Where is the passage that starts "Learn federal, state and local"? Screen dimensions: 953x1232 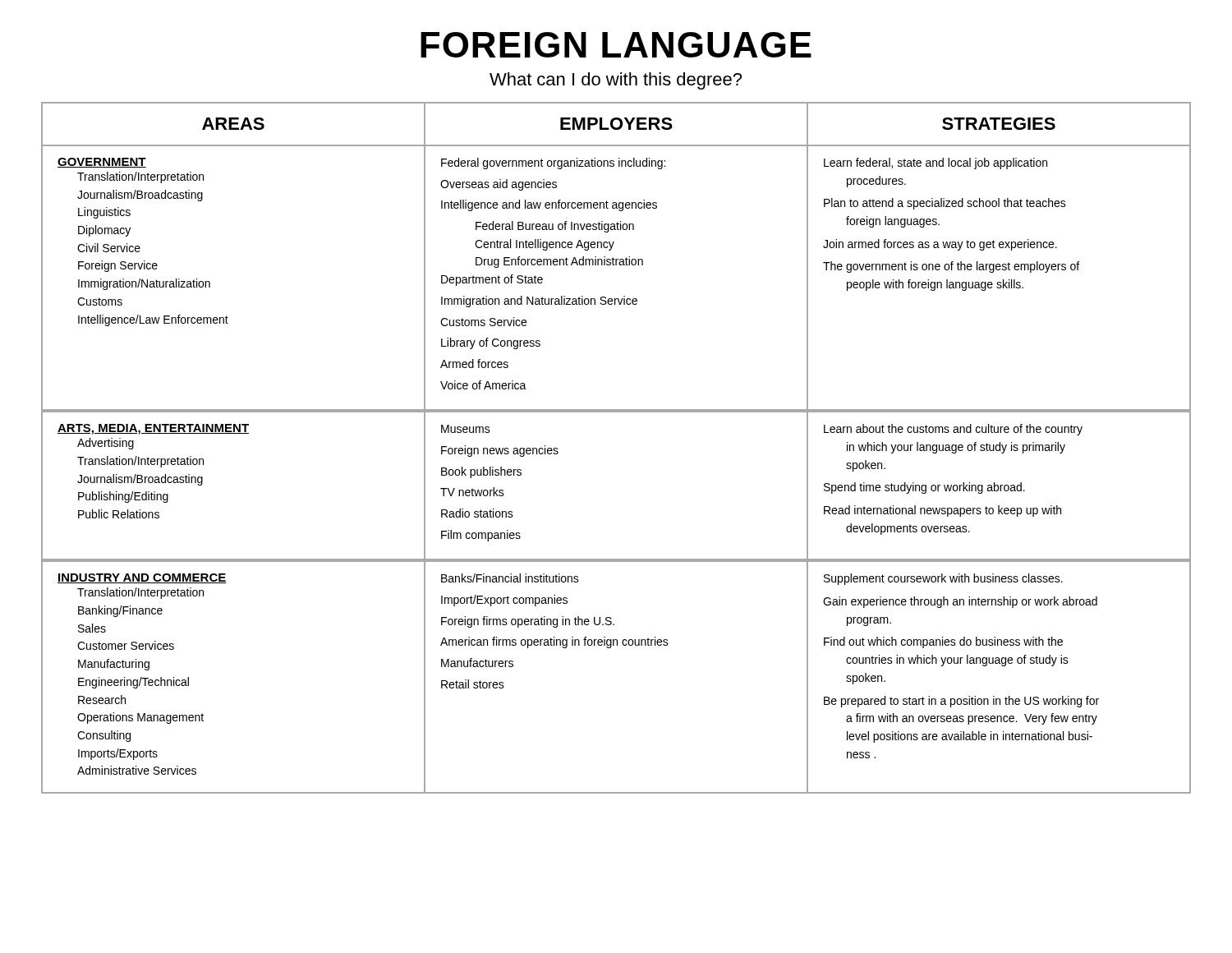(935, 163)
